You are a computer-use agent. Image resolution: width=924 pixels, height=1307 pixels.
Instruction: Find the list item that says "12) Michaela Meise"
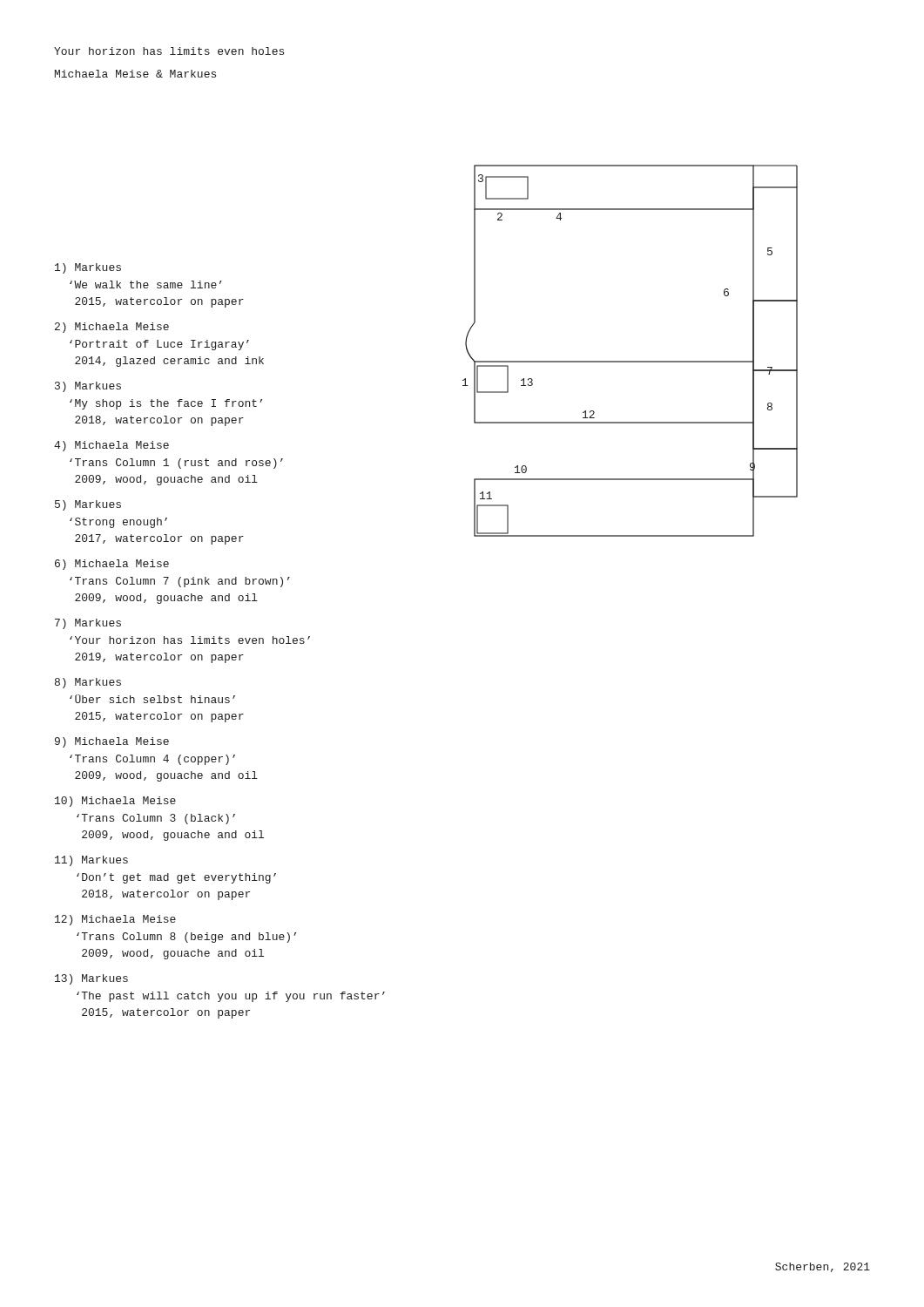tap(176, 937)
